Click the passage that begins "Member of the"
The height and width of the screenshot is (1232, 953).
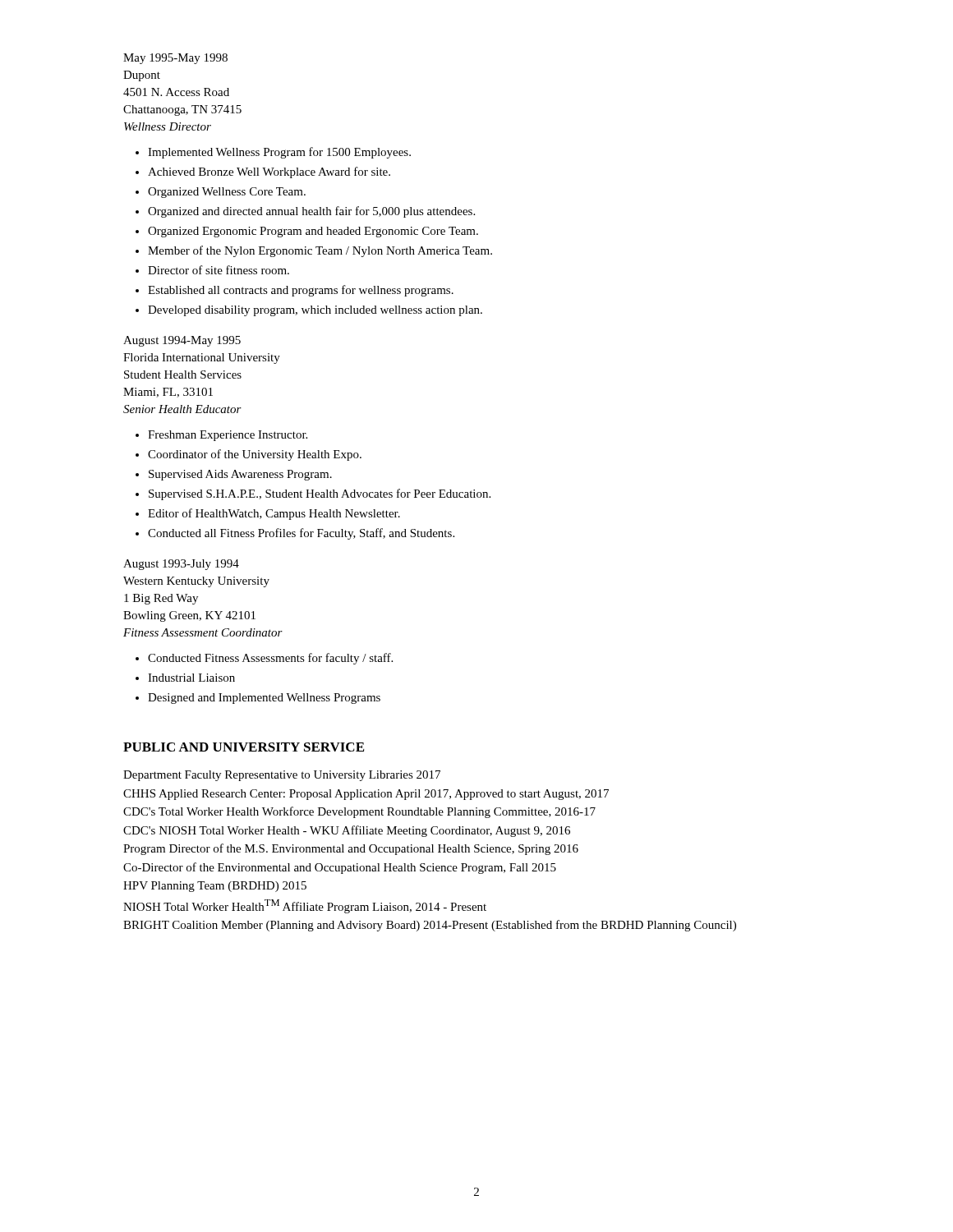point(320,251)
